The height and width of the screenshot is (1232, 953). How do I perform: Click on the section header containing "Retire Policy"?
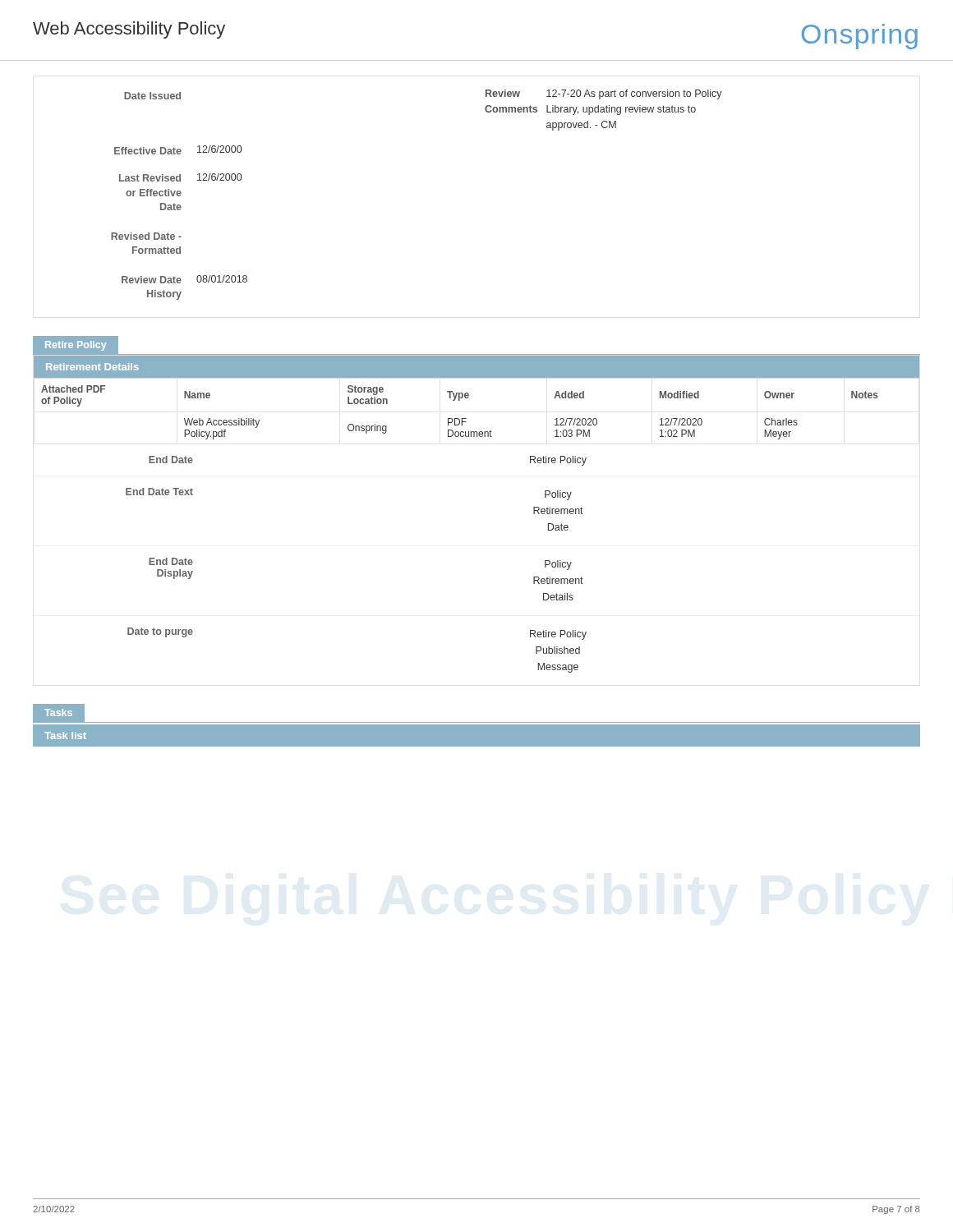pos(75,345)
